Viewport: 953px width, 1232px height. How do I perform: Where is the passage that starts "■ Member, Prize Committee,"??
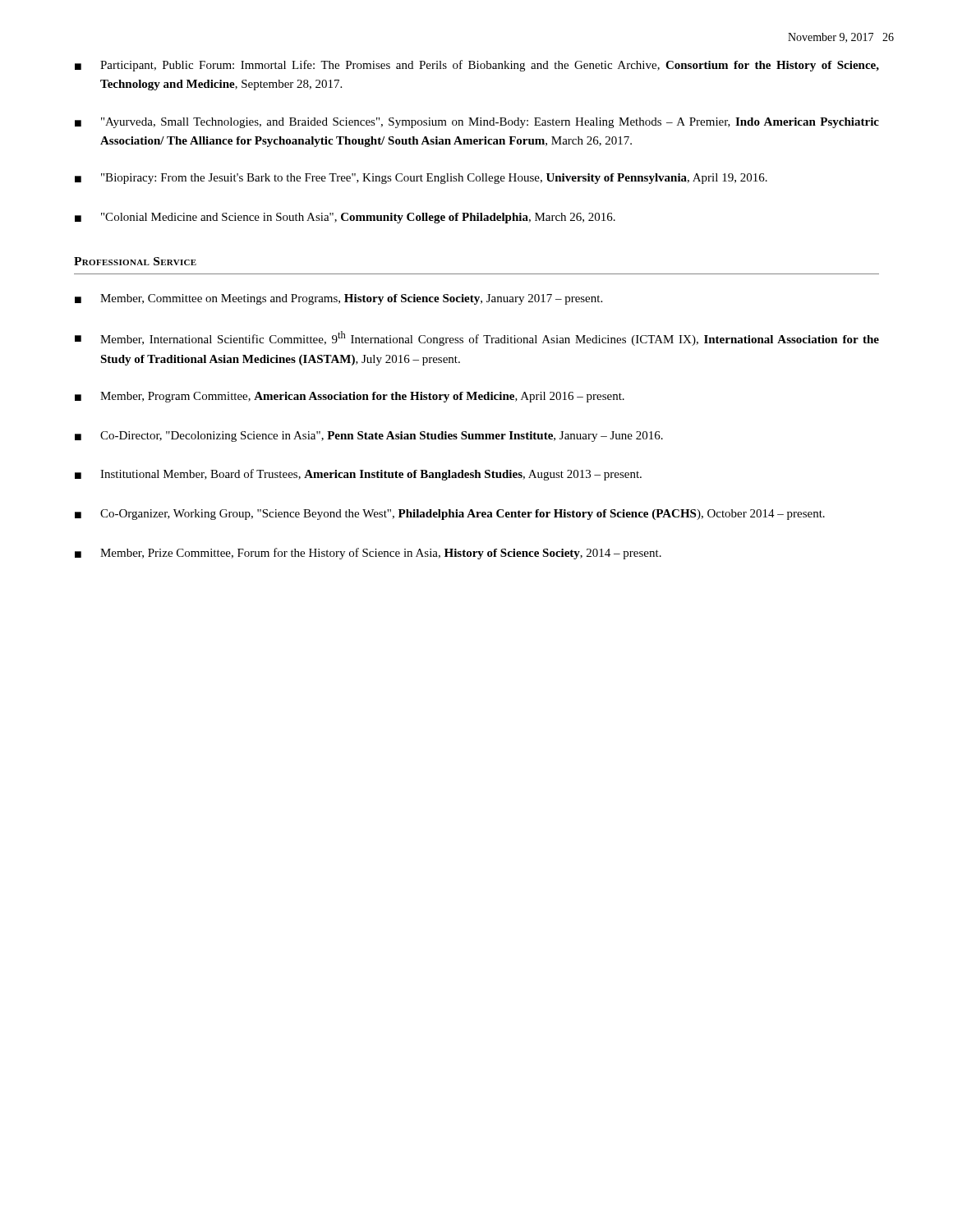[x=476, y=554]
